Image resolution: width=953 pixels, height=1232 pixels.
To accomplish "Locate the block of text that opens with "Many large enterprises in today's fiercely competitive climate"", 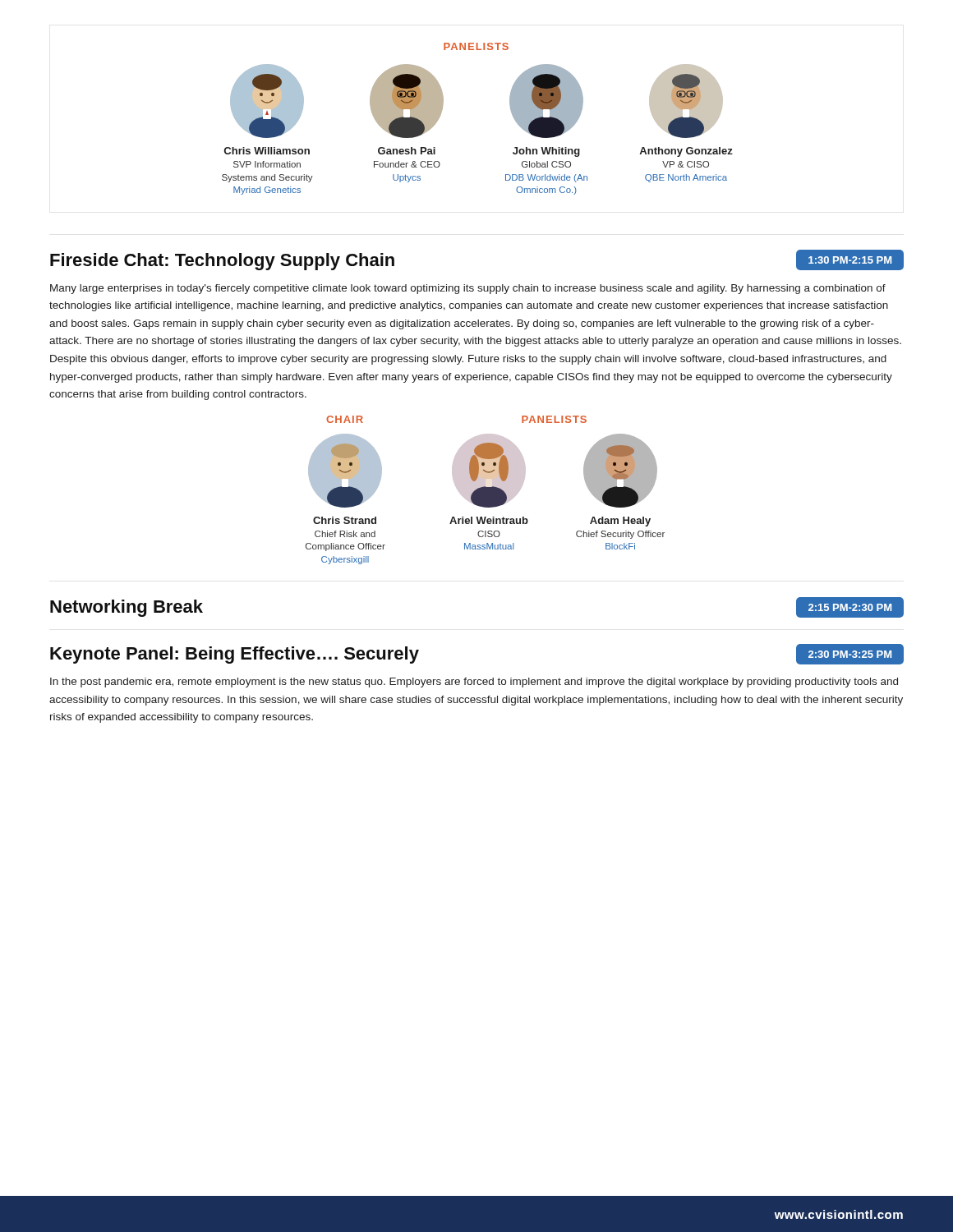I will tap(476, 341).
